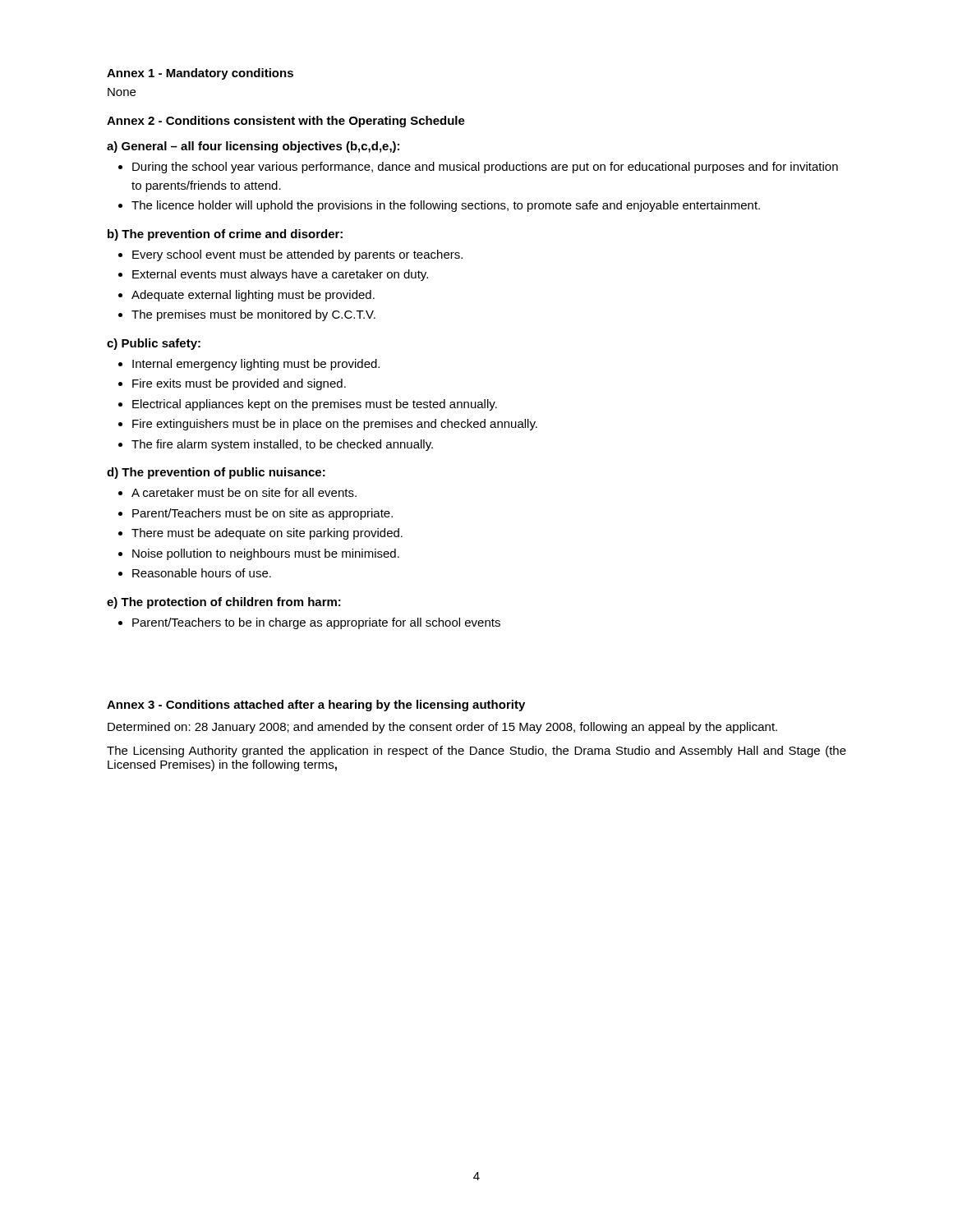The height and width of the screenshot is (1232, 953).
Task: Find the text block containing "The Licensing Authority granted the application in"
Action: tap(476, 757)
